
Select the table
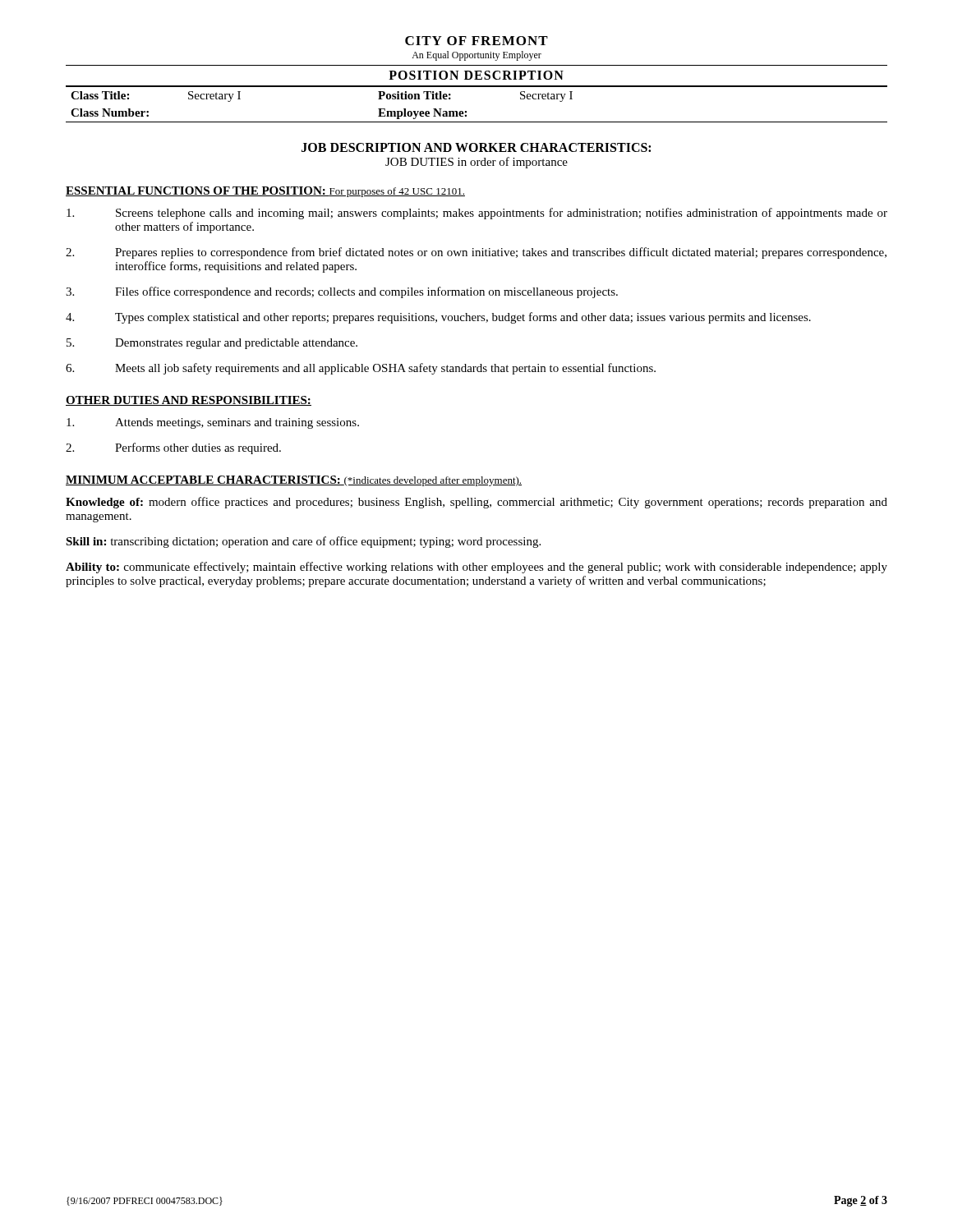476,104
